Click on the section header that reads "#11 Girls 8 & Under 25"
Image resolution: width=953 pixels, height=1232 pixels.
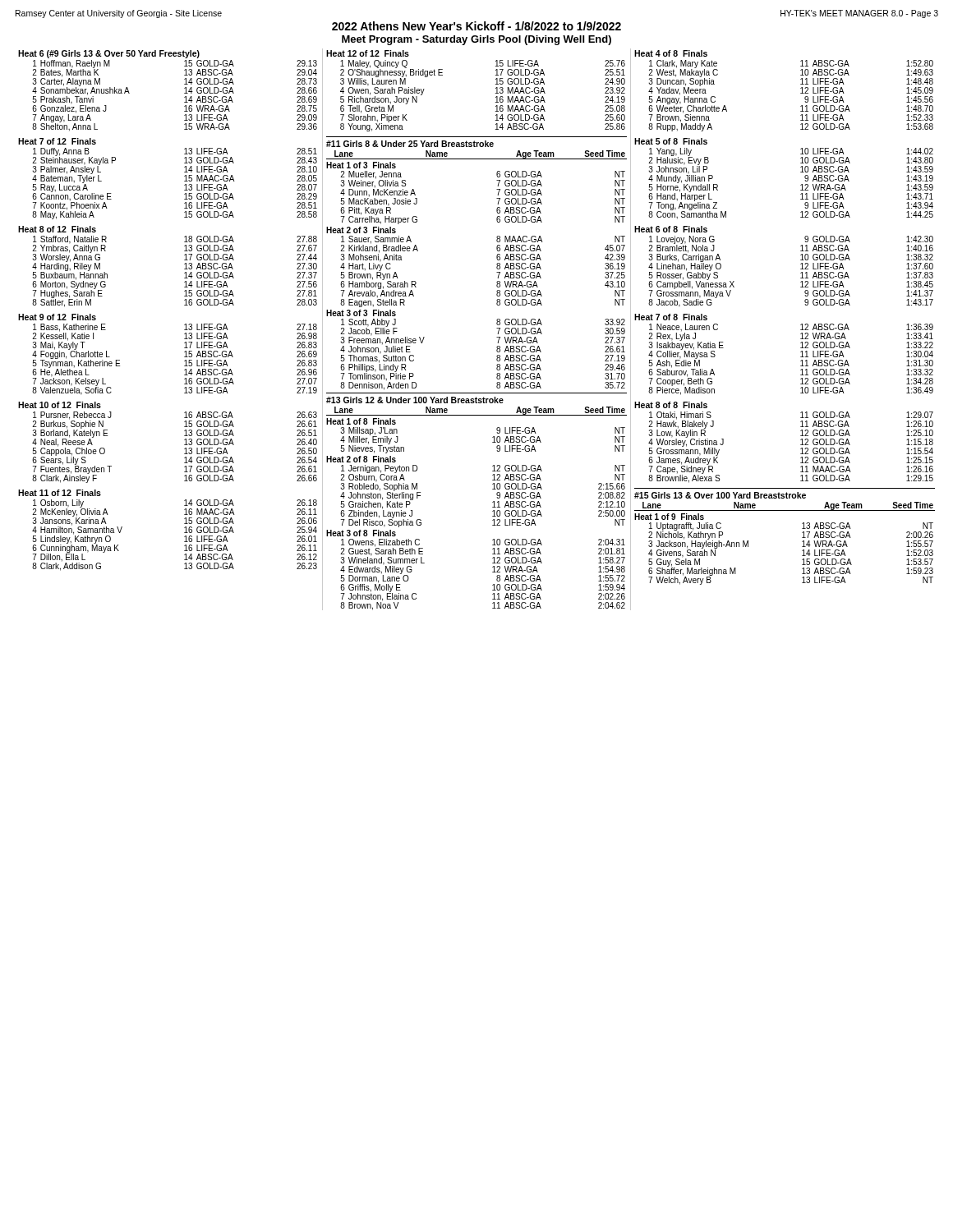(x=410, y=144)
